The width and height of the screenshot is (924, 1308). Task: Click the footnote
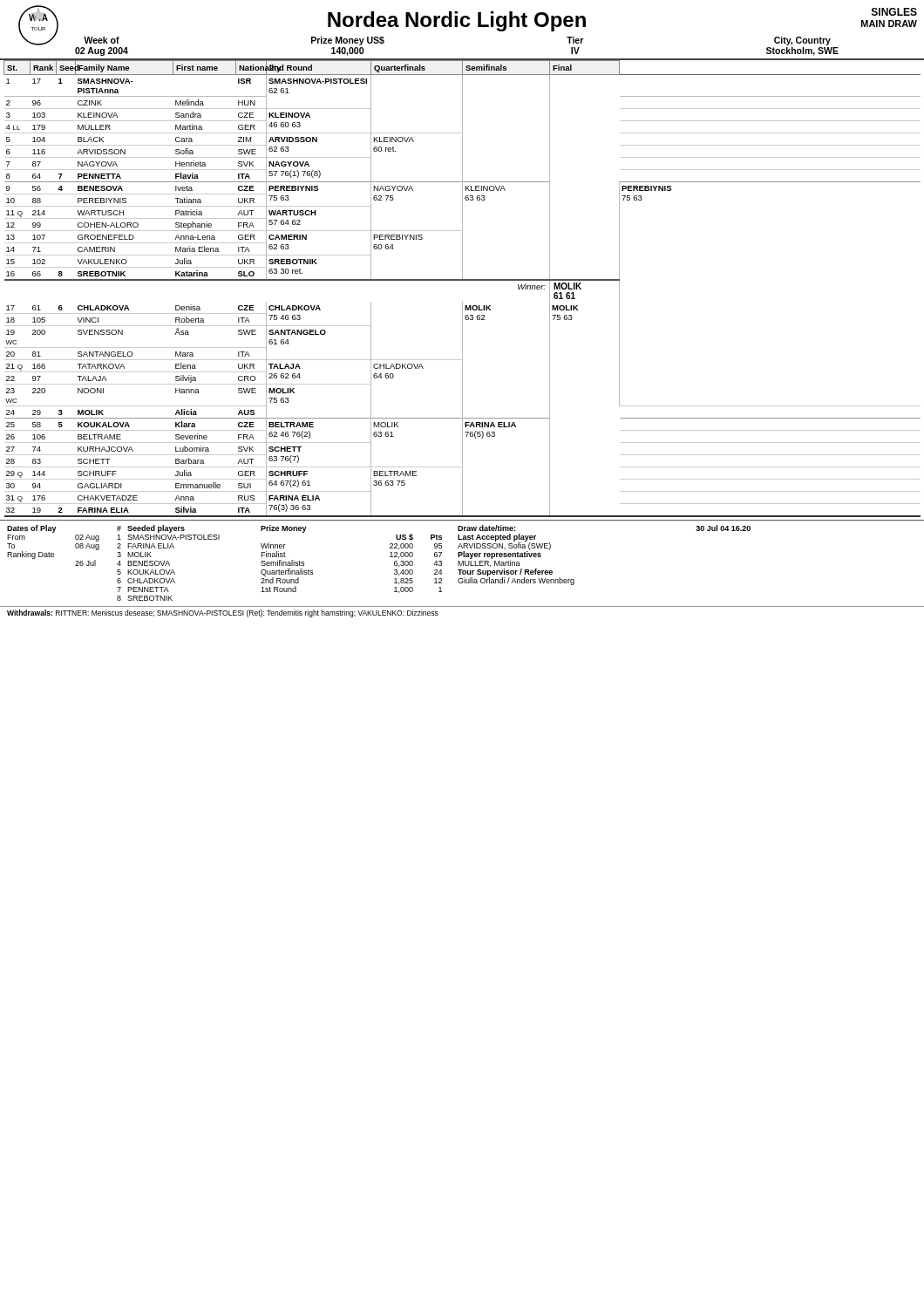[223, 613]
